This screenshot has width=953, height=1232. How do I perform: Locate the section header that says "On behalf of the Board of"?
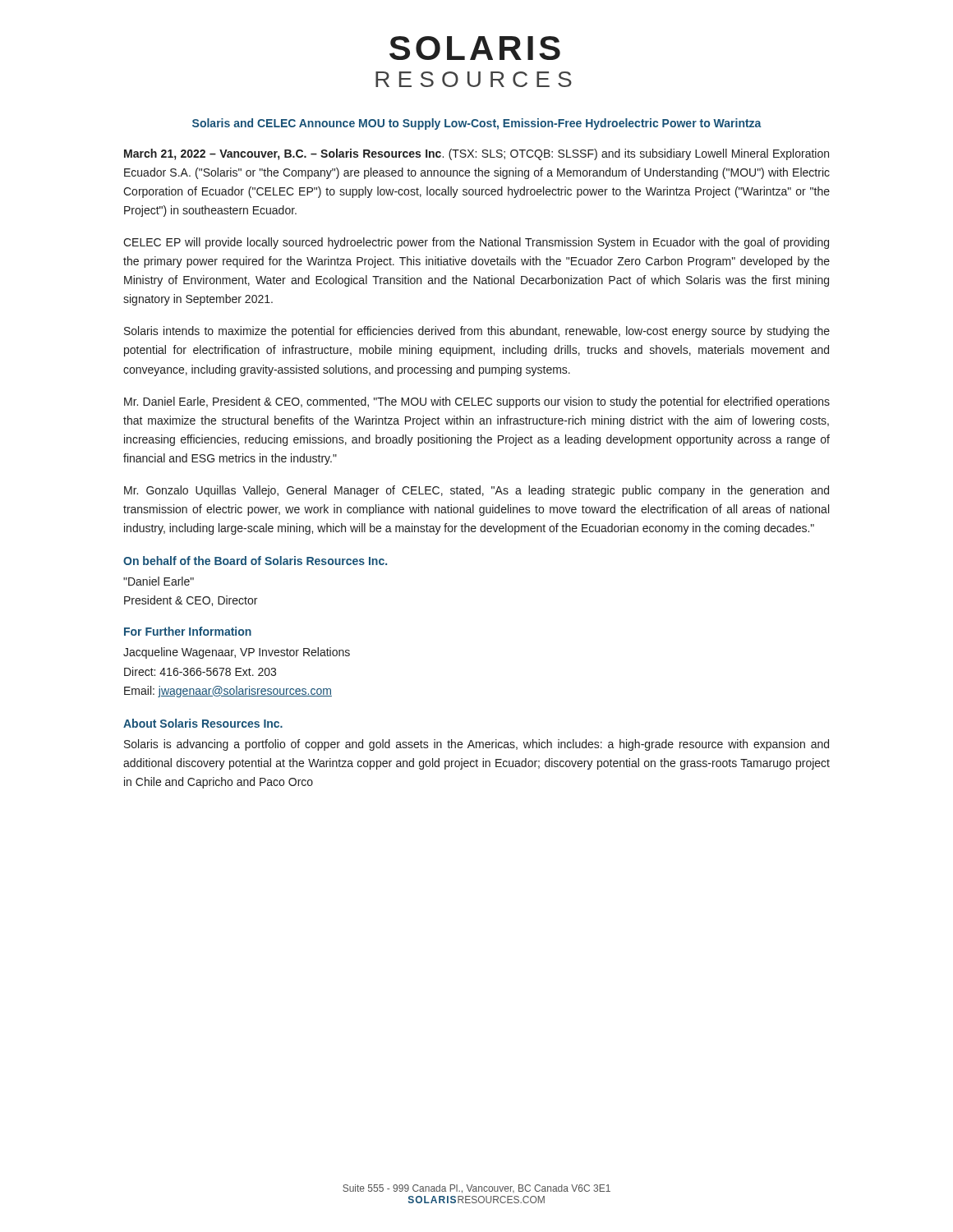(x=256, y=561)
